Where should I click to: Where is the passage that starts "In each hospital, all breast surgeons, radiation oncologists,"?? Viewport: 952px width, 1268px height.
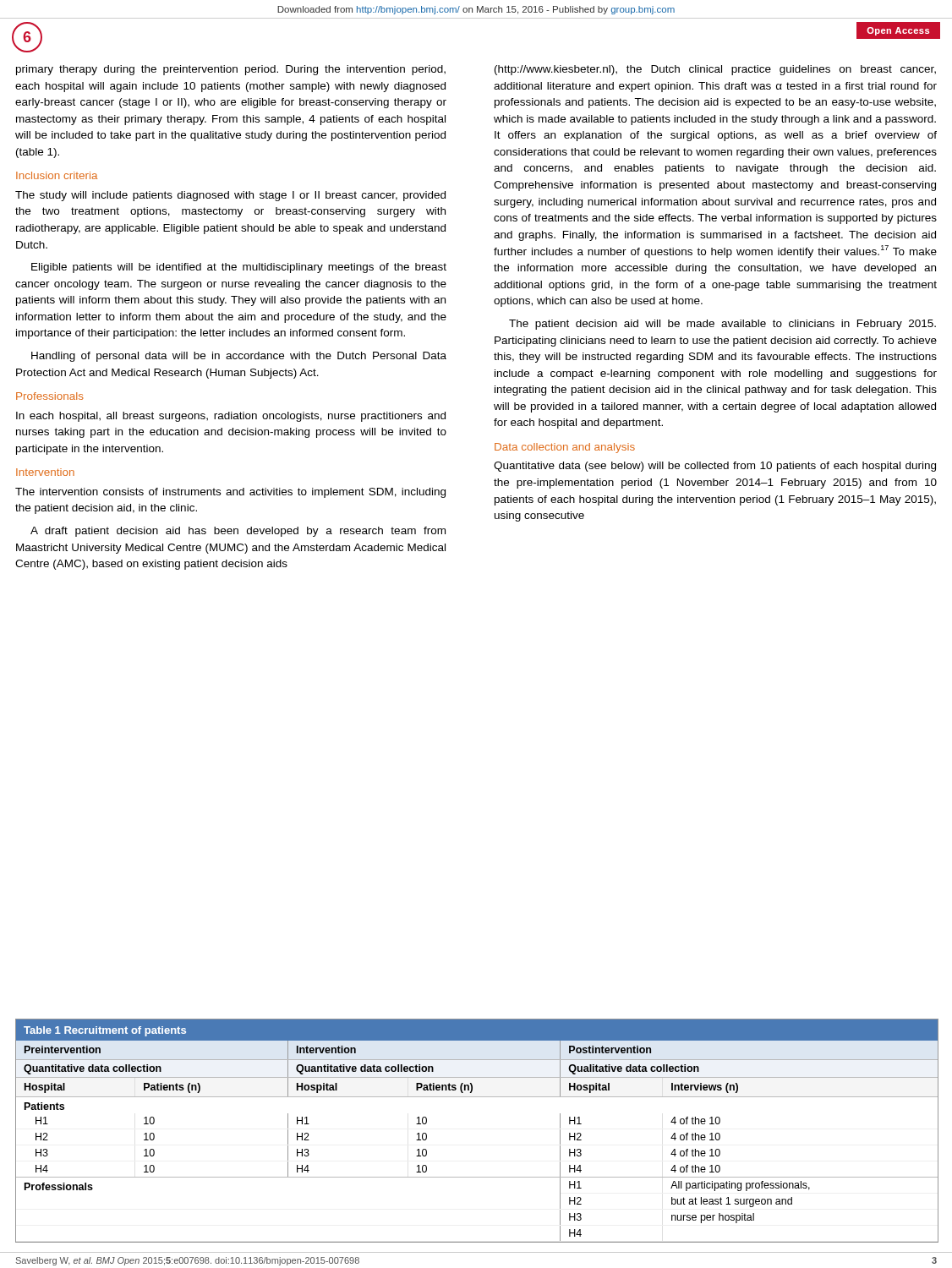coord(231,432)
